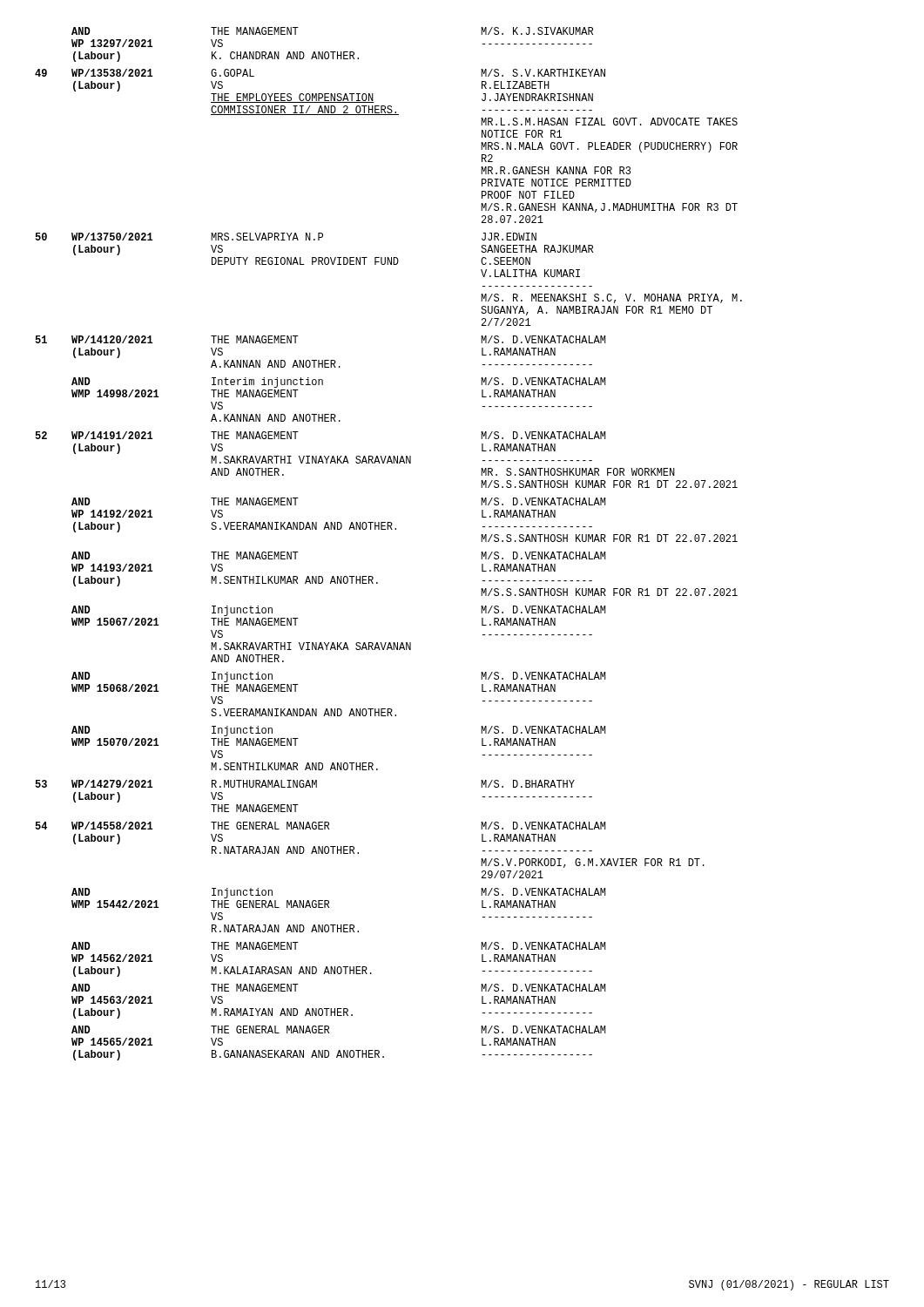Locate the element starting "50 WP/13750/2021 (Labour)"
This screenshot has width=924, height=1307.
pyautogui.click(x=286, y=237)
